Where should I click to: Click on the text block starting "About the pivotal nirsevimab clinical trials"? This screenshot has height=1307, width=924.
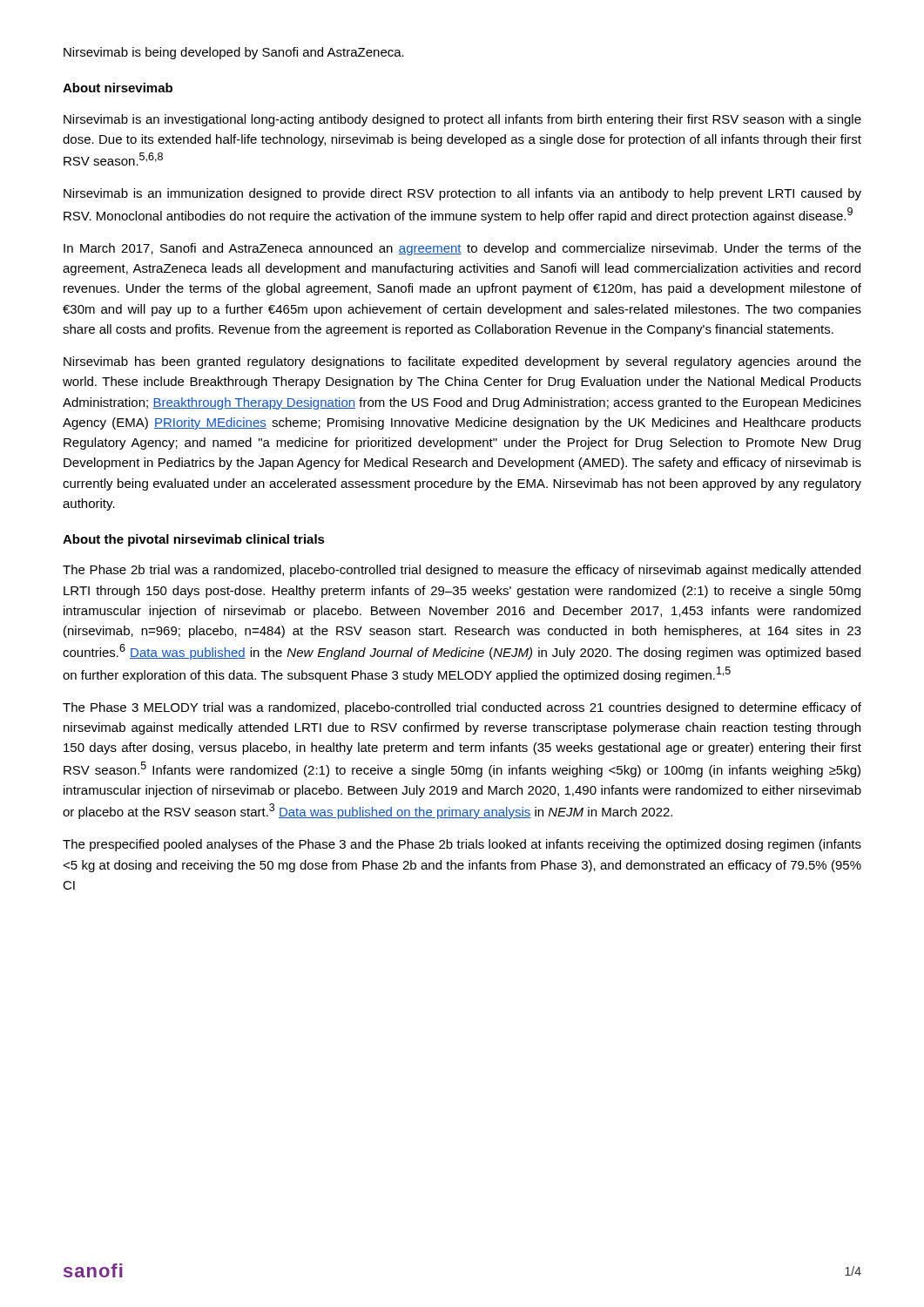pyautogui.click(x=194, y=540)
